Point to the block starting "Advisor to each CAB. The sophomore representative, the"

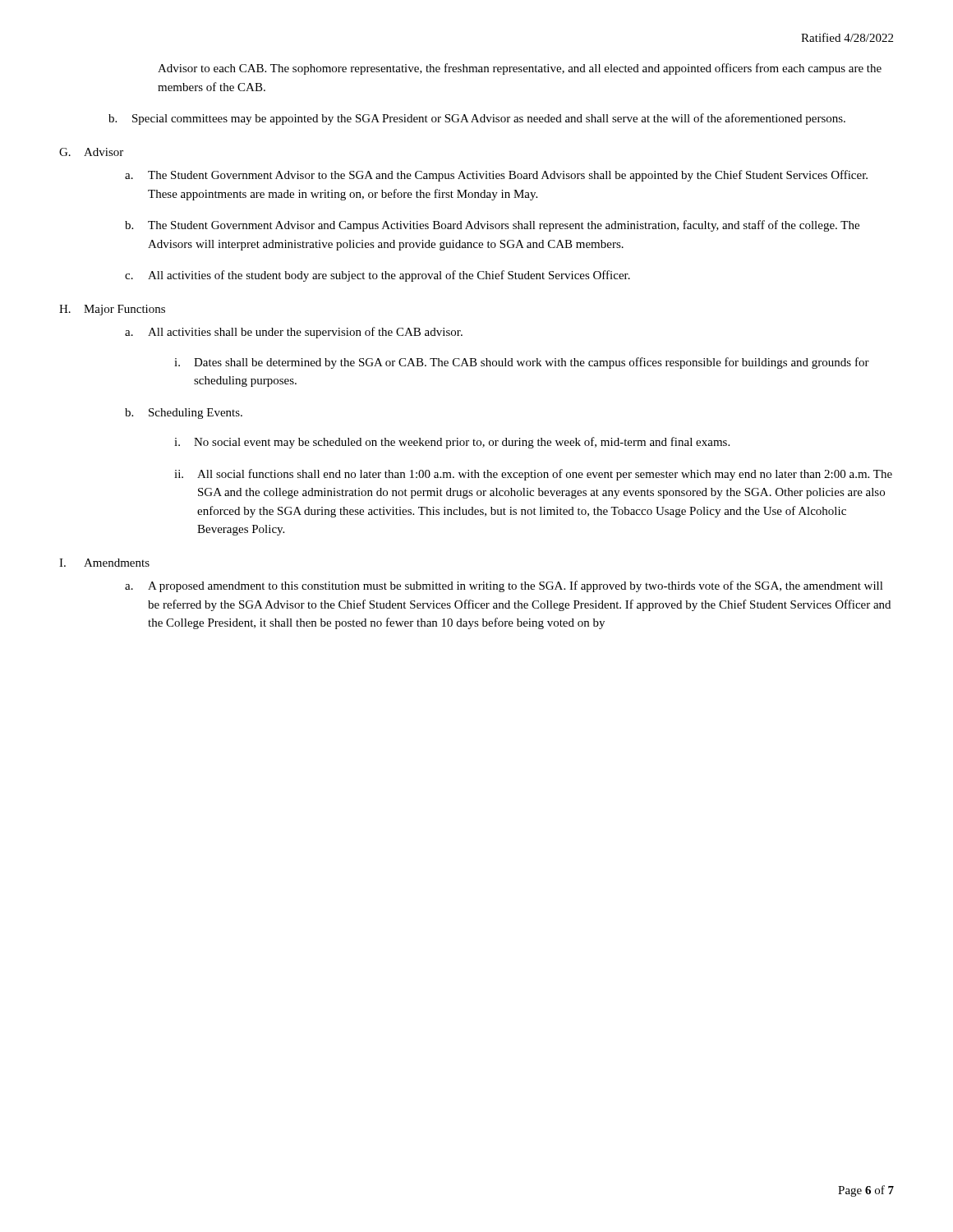click(x=520, y=77)
